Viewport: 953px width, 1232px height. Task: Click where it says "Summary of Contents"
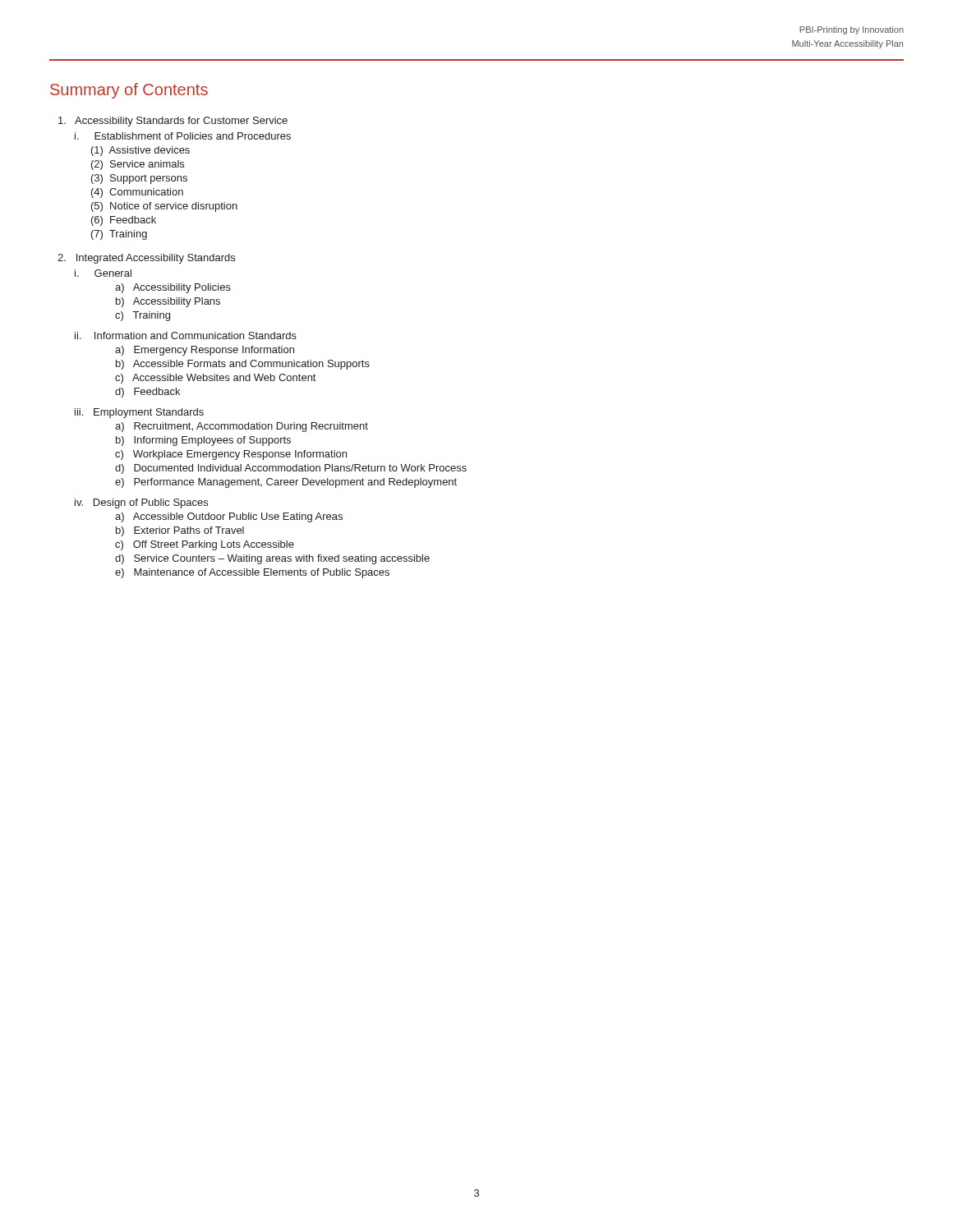coord(129,90)
